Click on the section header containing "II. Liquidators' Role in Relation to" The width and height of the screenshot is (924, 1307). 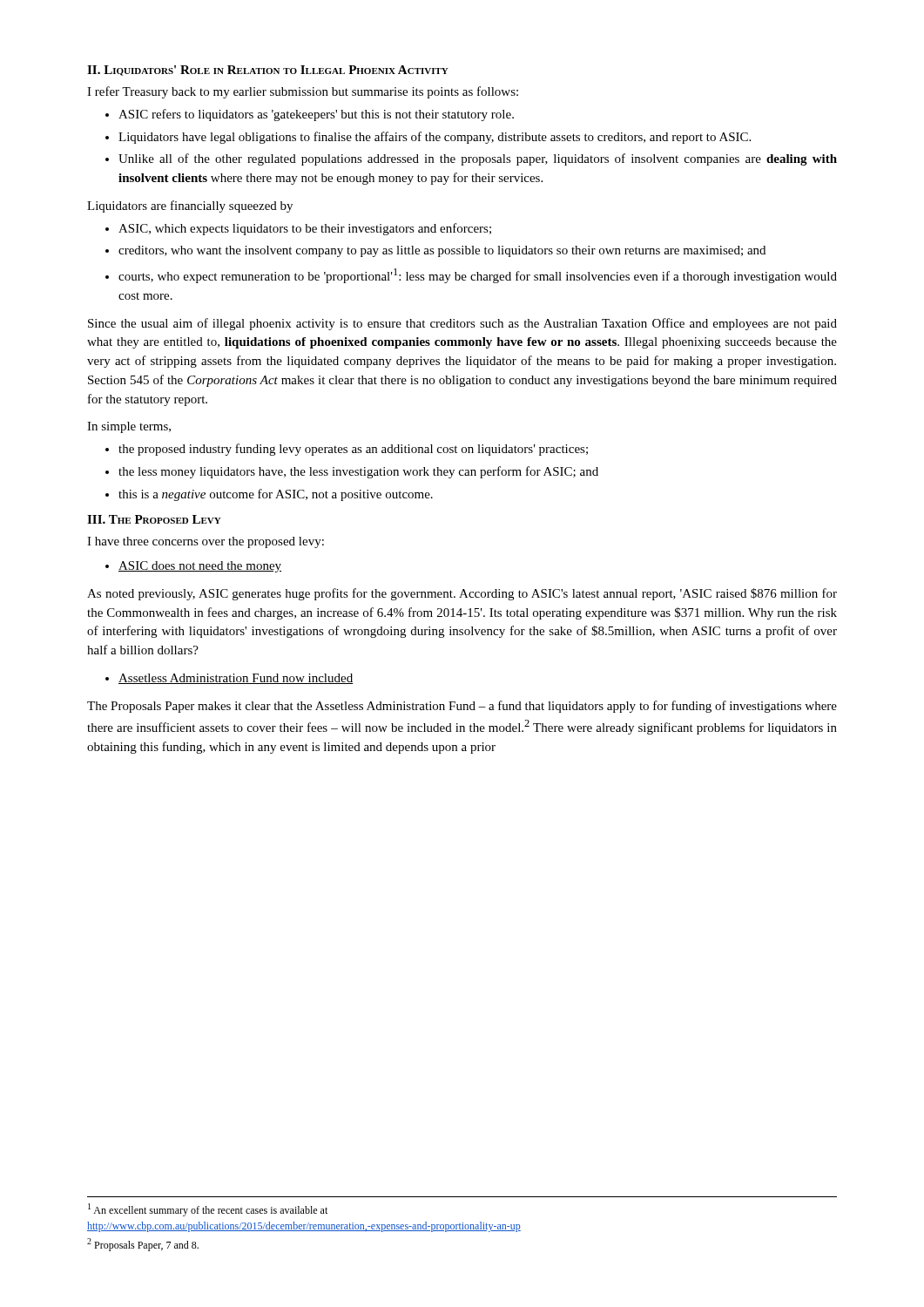[268, 70]
